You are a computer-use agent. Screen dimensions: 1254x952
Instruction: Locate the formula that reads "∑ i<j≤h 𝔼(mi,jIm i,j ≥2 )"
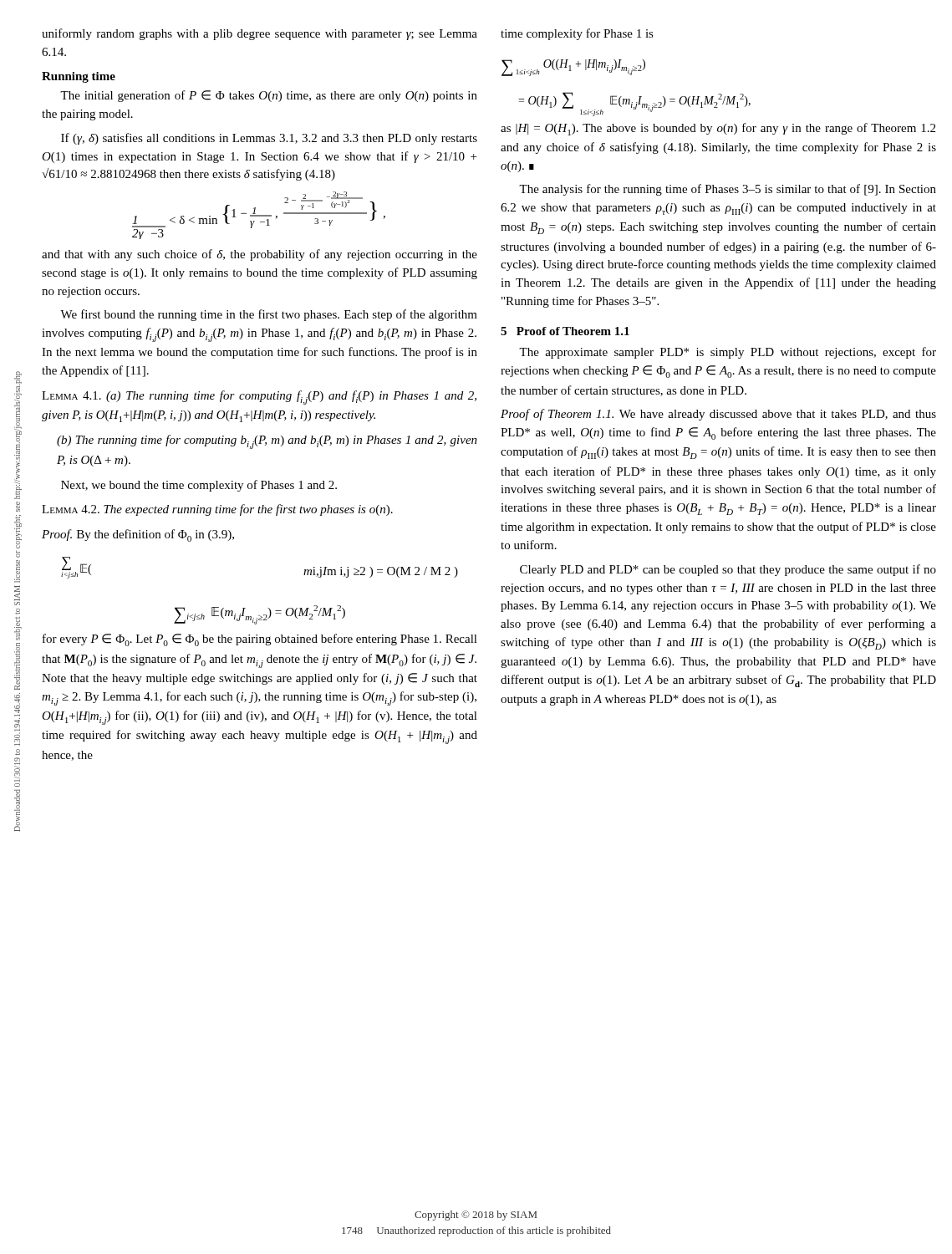(70, 568)
